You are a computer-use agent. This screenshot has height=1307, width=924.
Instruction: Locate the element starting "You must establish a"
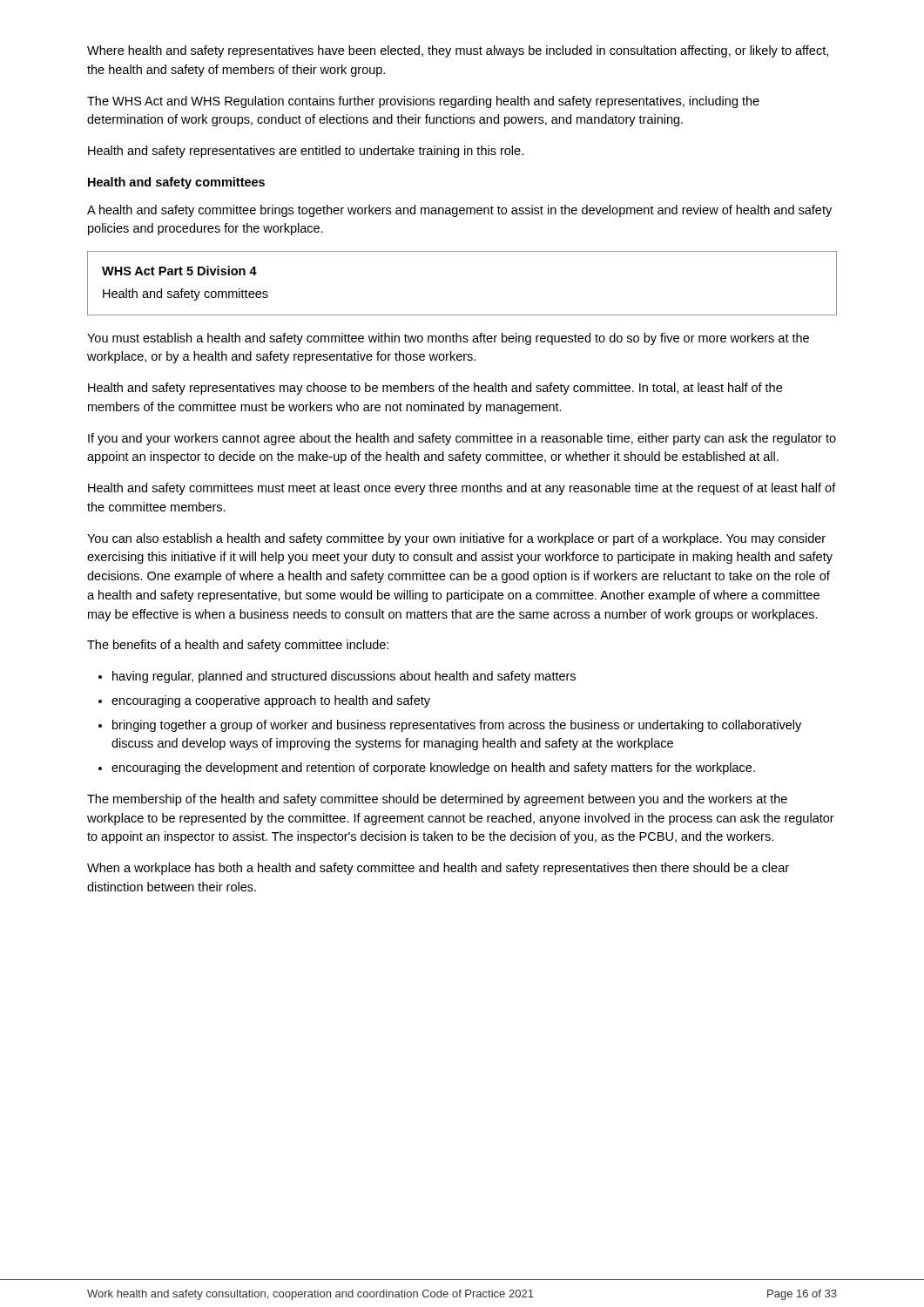point(448,347)
